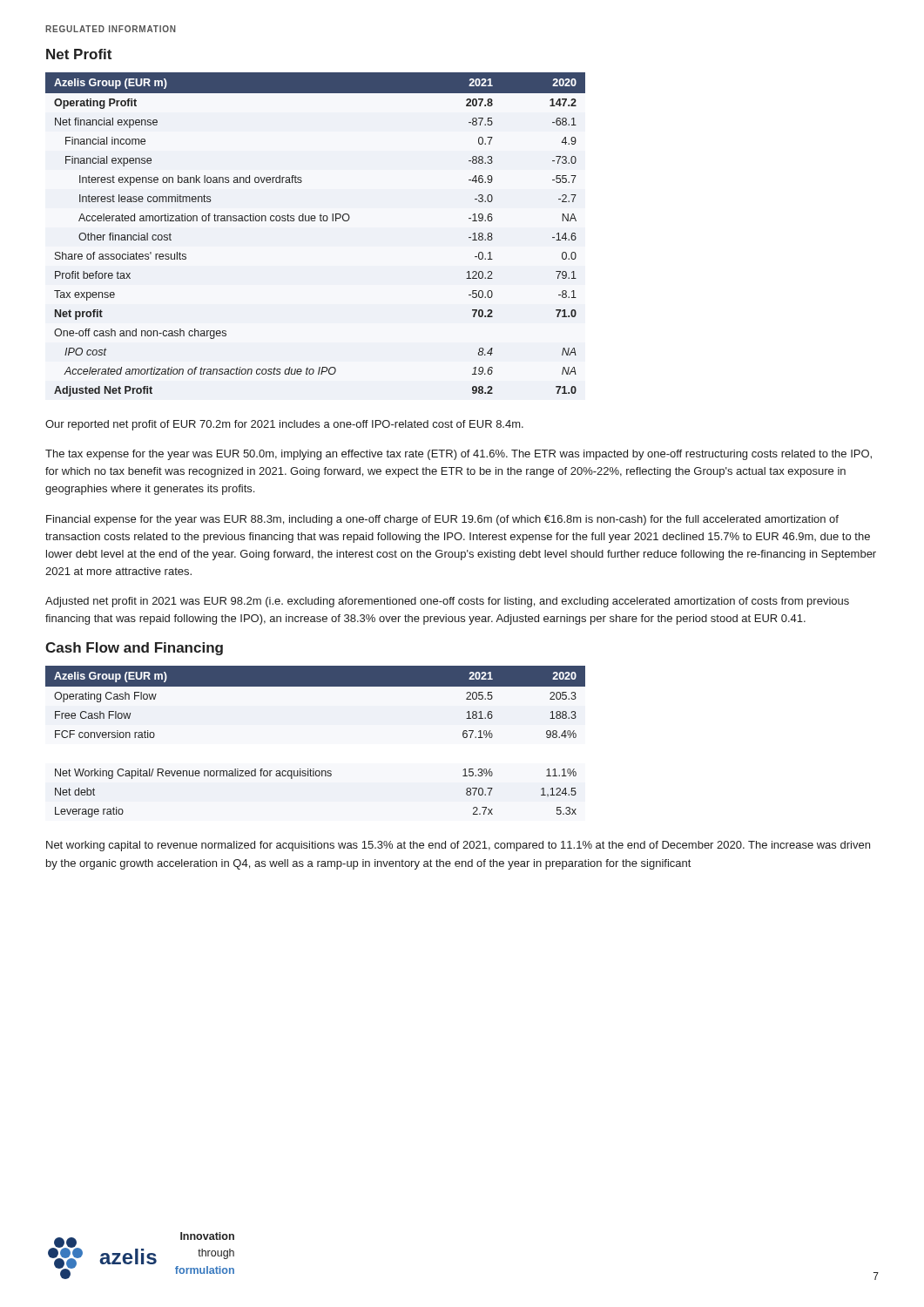Select the text block with the text "The tax expense for the"
The image size is (924, 1307).
459,471
